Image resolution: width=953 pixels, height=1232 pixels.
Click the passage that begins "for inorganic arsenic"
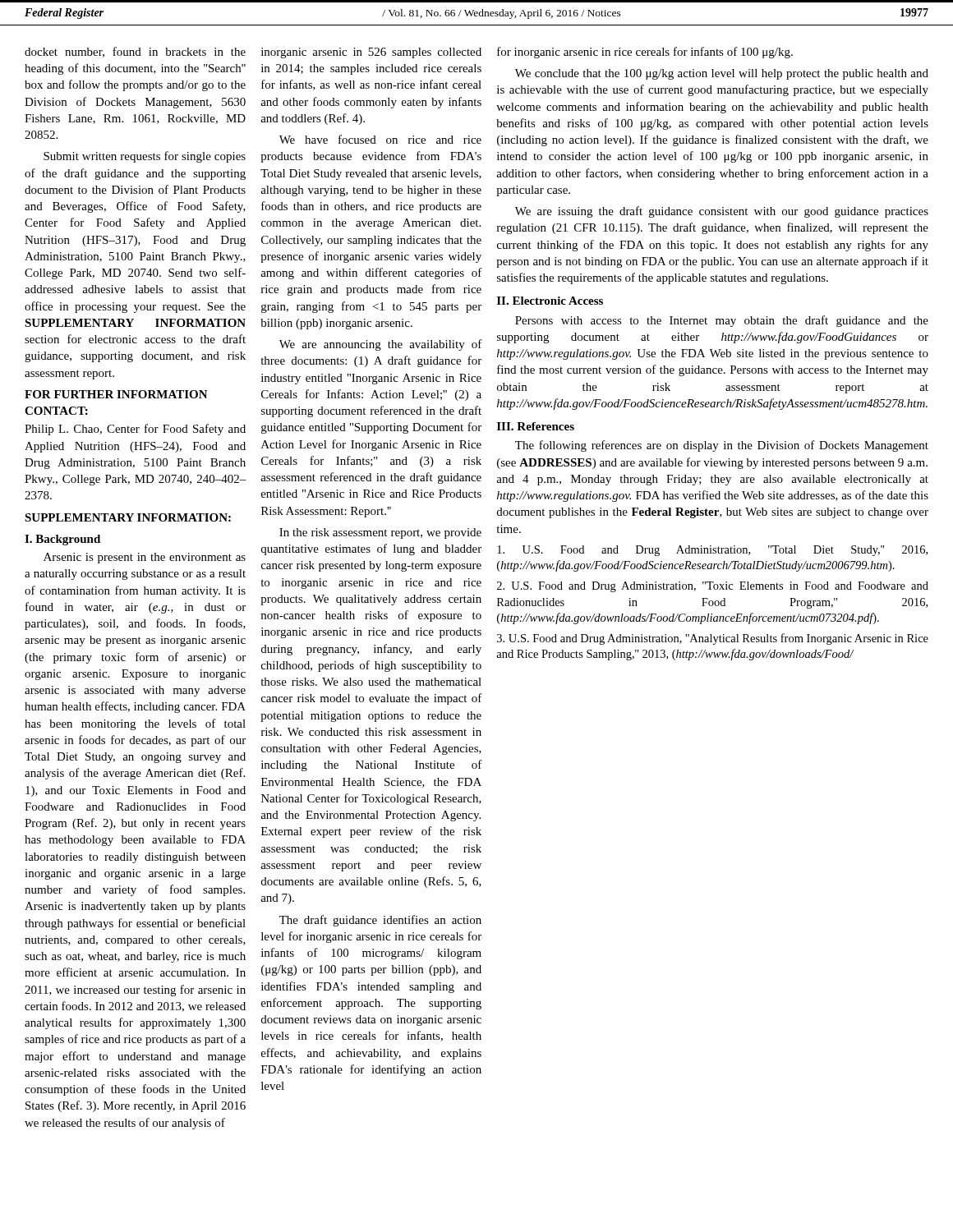click(x=712, y=165)
